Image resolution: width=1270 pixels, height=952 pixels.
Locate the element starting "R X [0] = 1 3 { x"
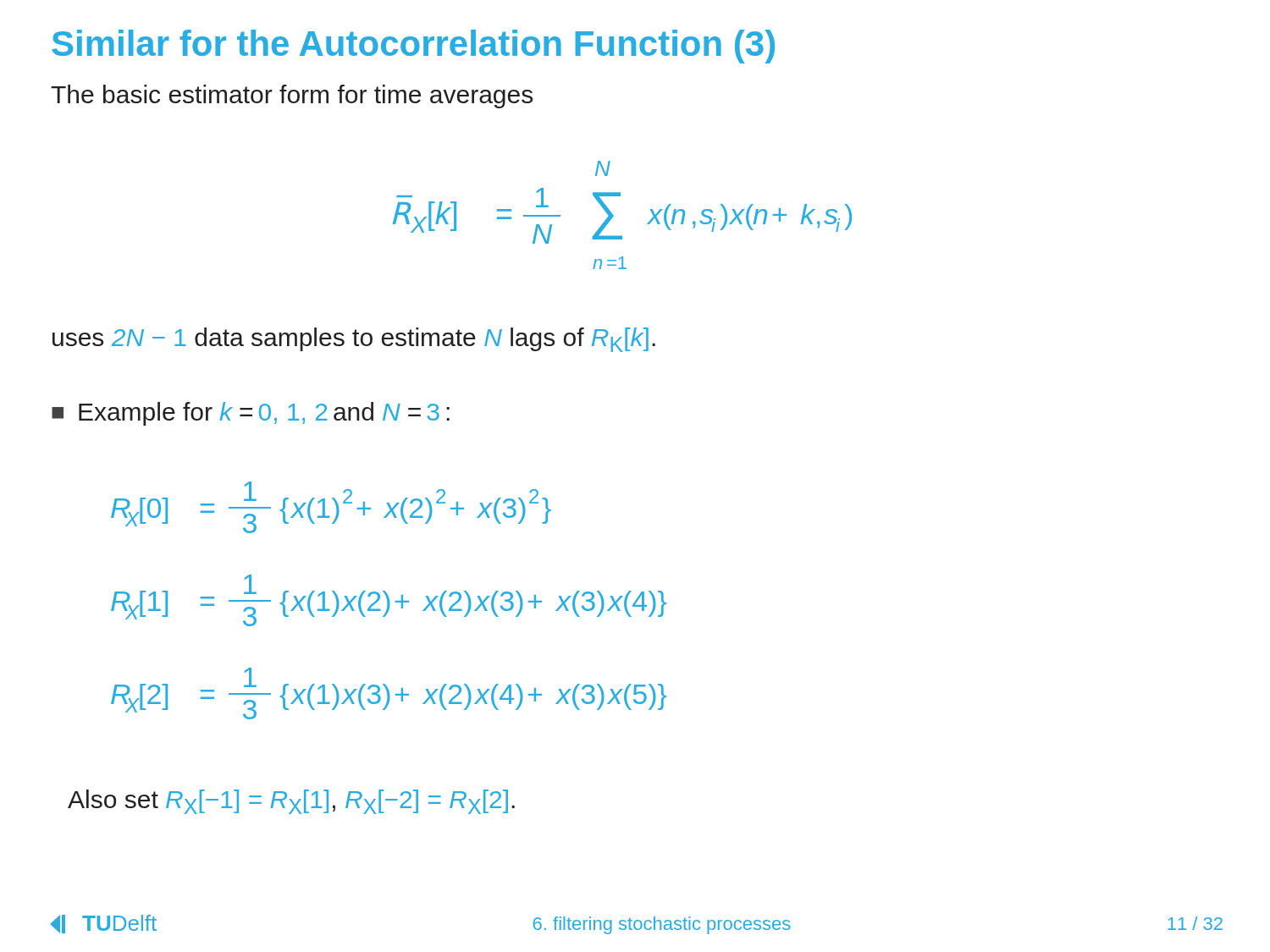(x=610, y=614)
